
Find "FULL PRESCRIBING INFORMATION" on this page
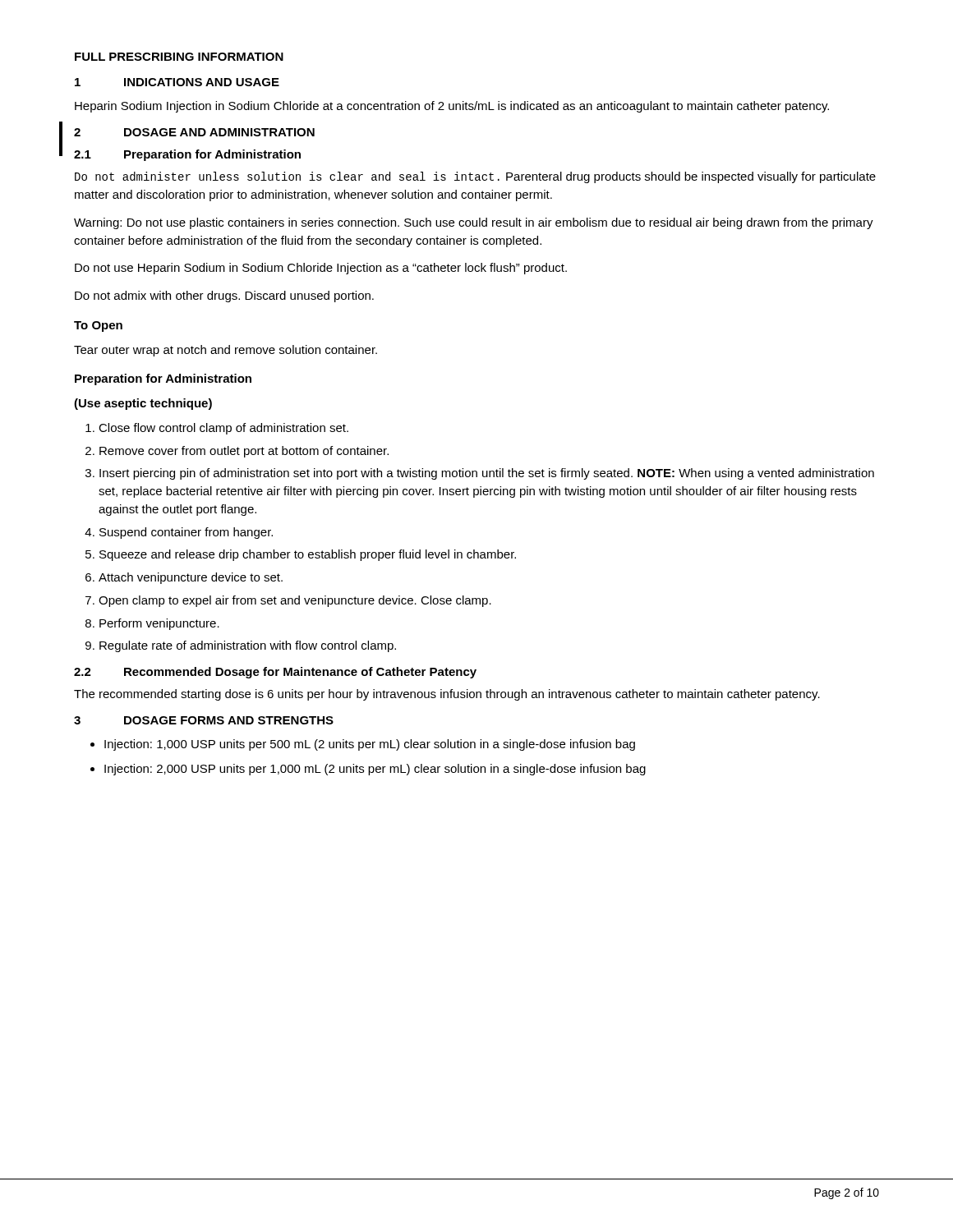[179, 56]
